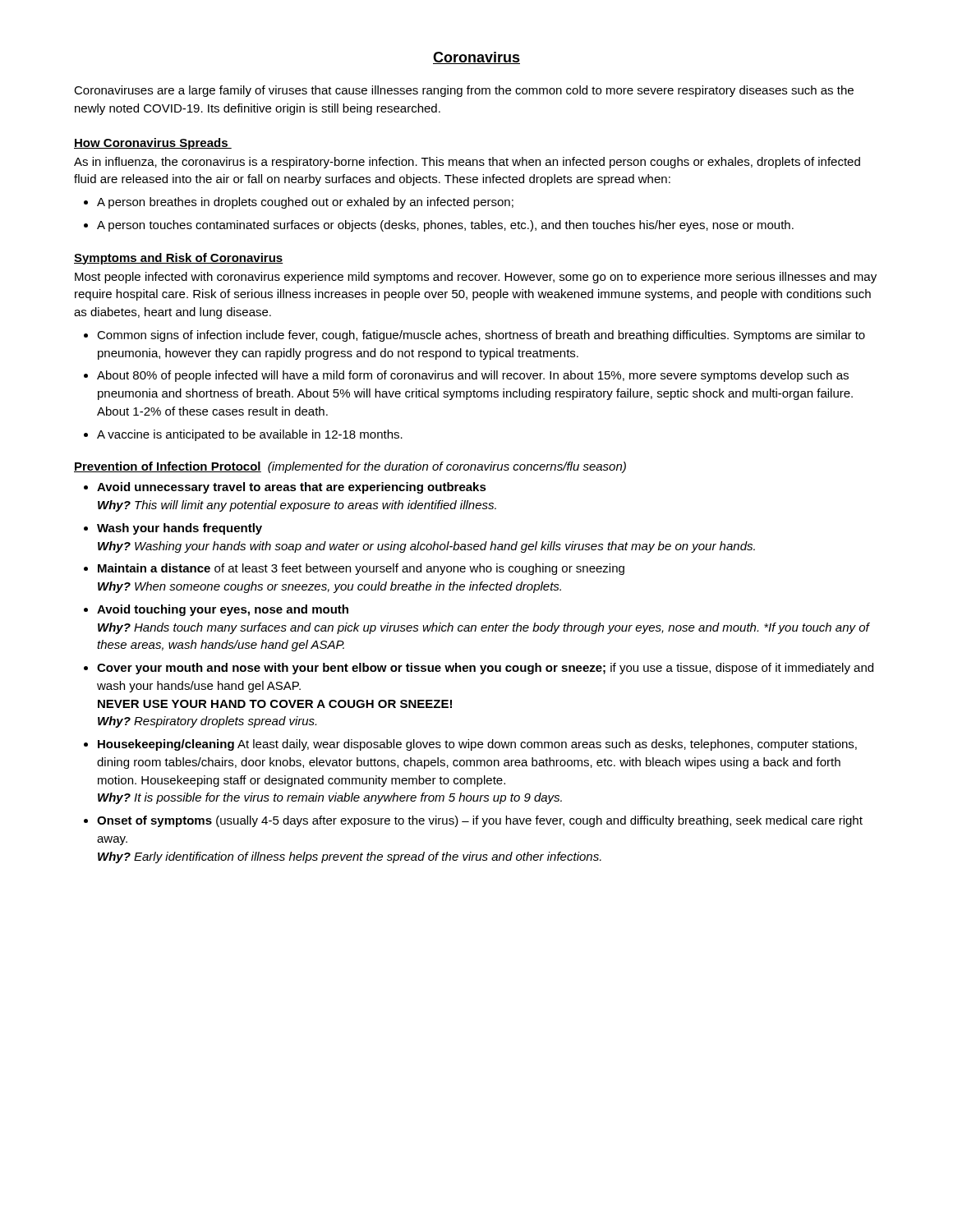Find the list item that reads "Housekeeping/cleaning At least daily, wear disposable"
953x1232 pixels.
coord(477,770)
